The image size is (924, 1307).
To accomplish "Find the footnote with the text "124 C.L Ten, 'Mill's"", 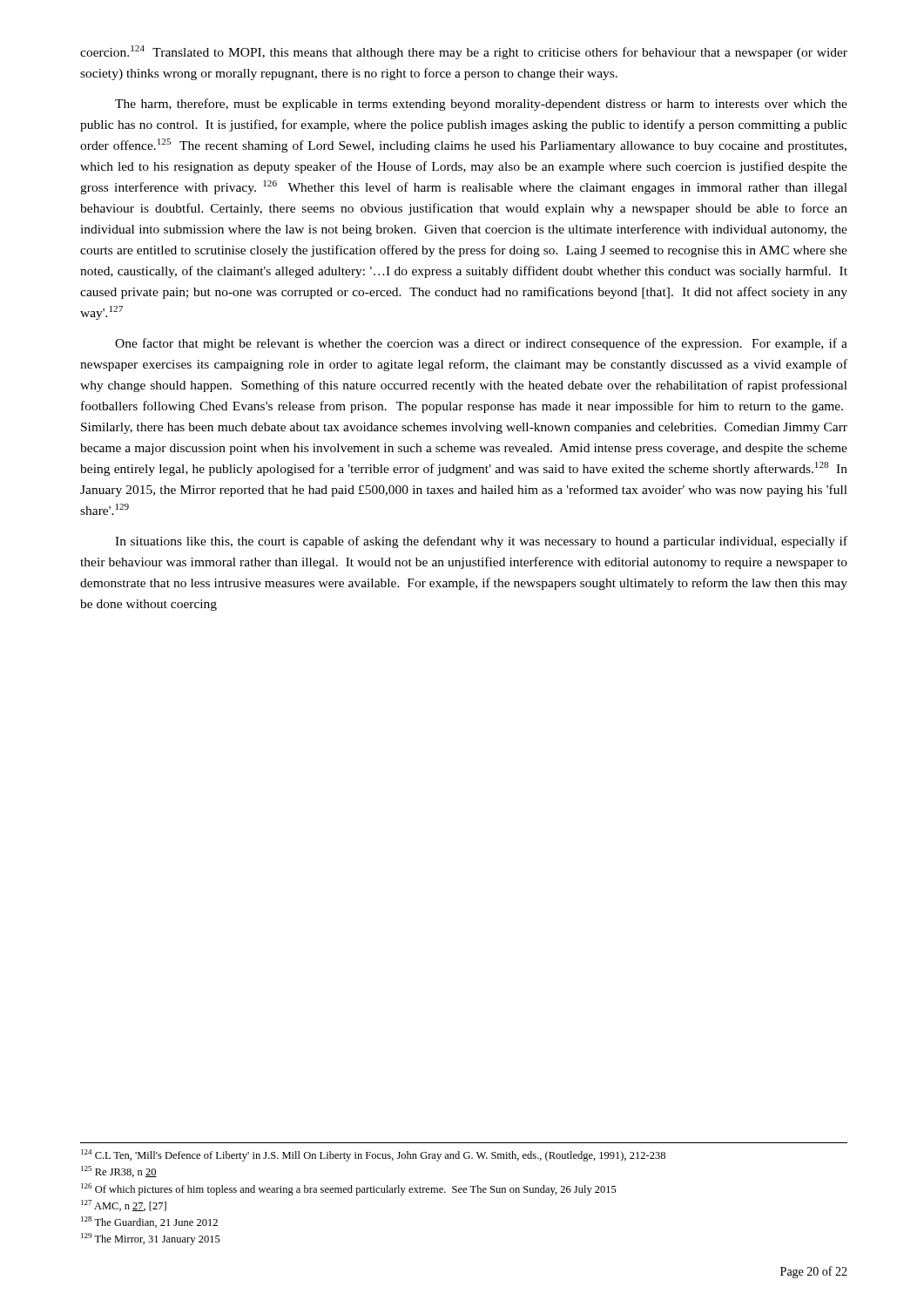I will tap(373, 1155).
